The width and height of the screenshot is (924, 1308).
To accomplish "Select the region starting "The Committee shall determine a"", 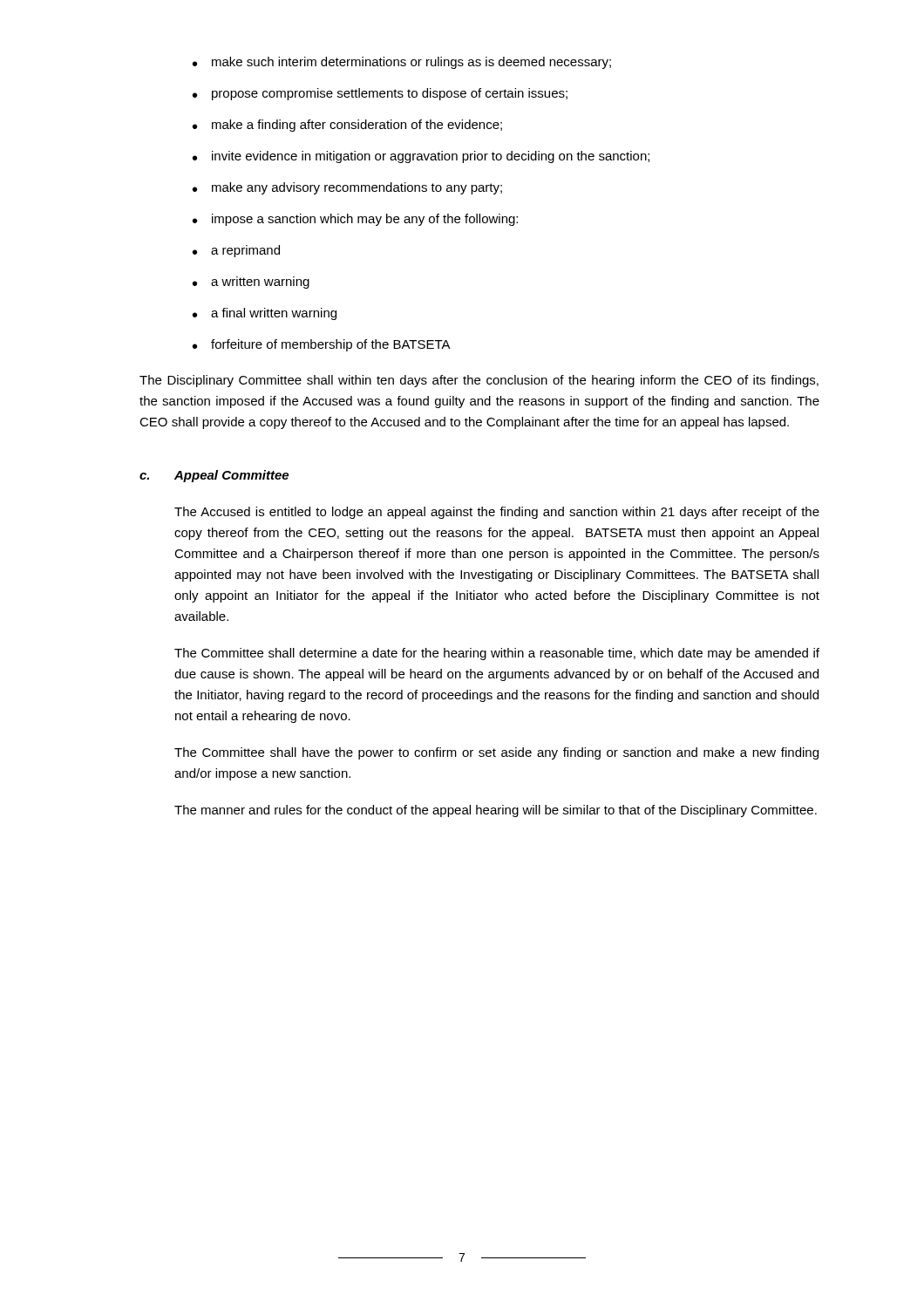I will tap(497, 684).
